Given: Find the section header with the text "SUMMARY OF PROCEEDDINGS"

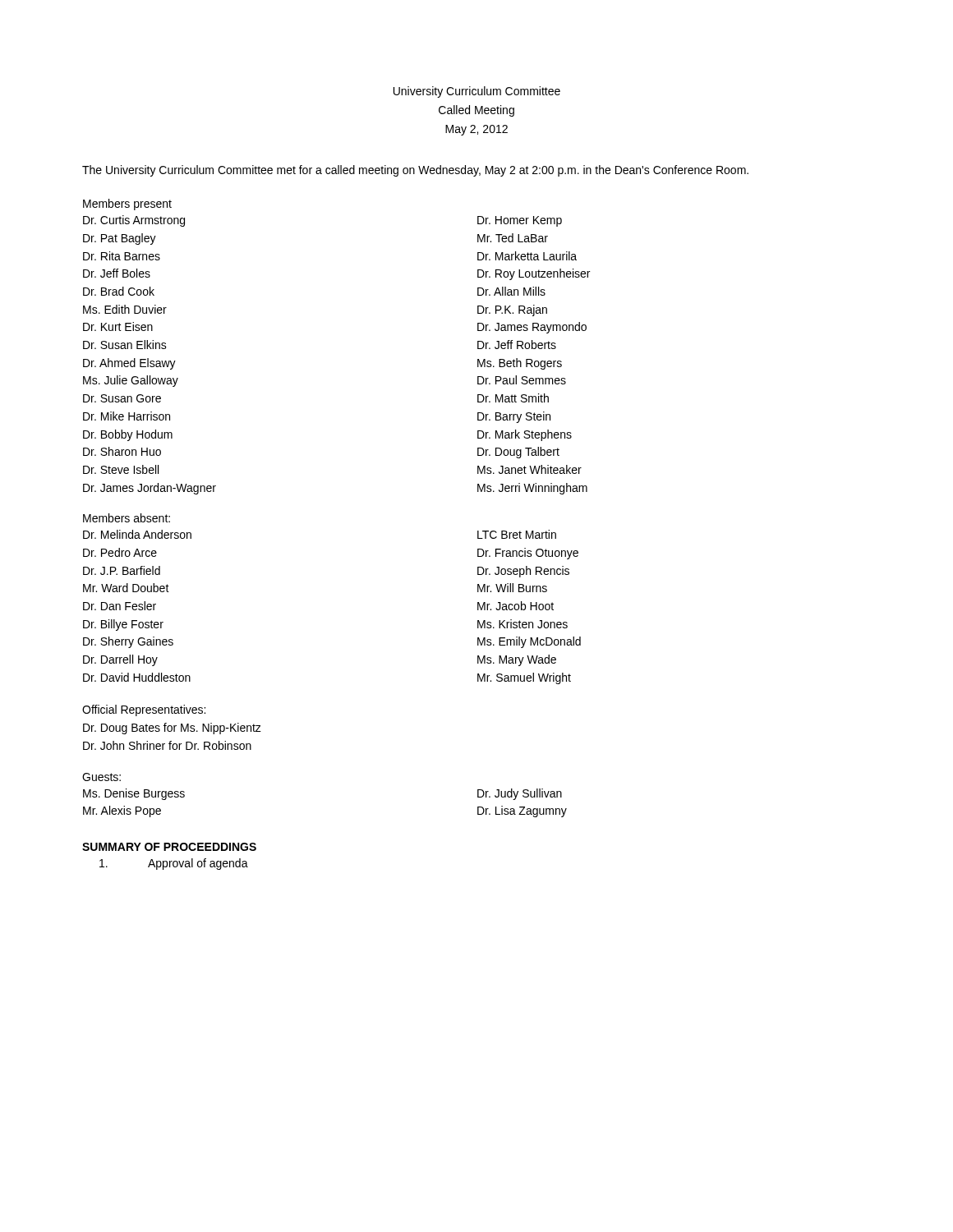Looking at the screenshot, I should click(169, 847).
